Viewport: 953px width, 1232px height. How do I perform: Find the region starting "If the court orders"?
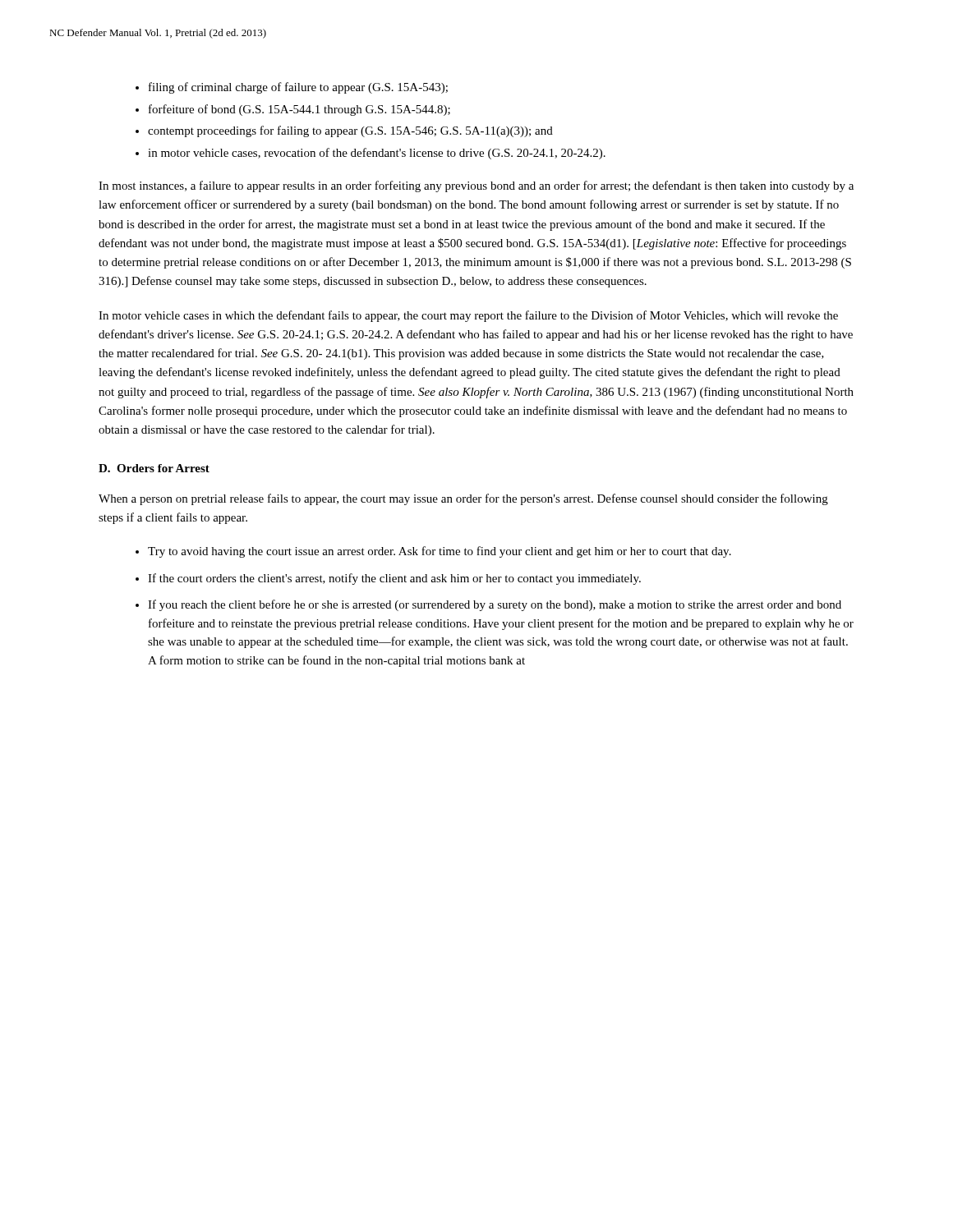tap(395, 578)
